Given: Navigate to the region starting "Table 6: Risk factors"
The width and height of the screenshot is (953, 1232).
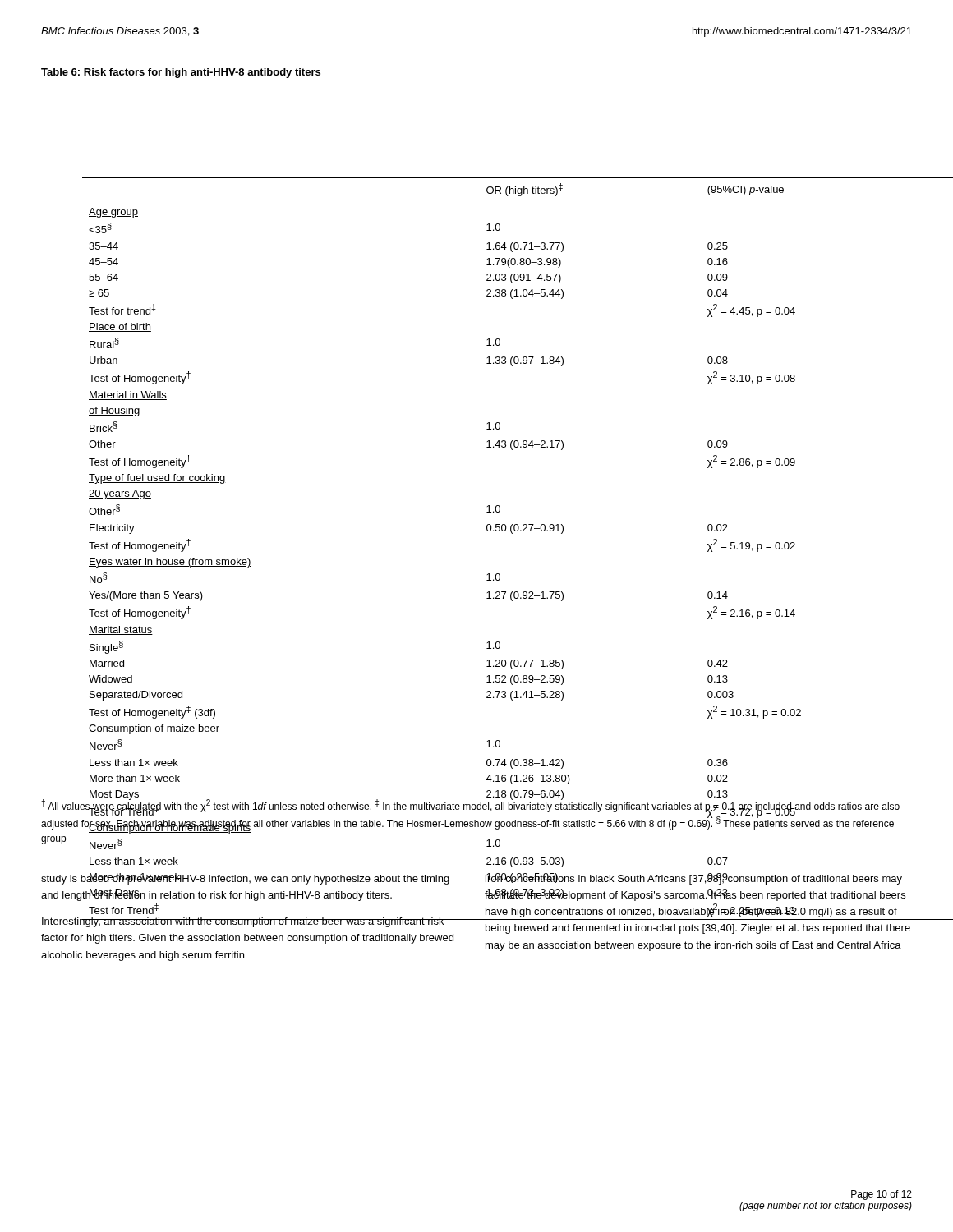Looking at the screenshot, I should 181,72.
